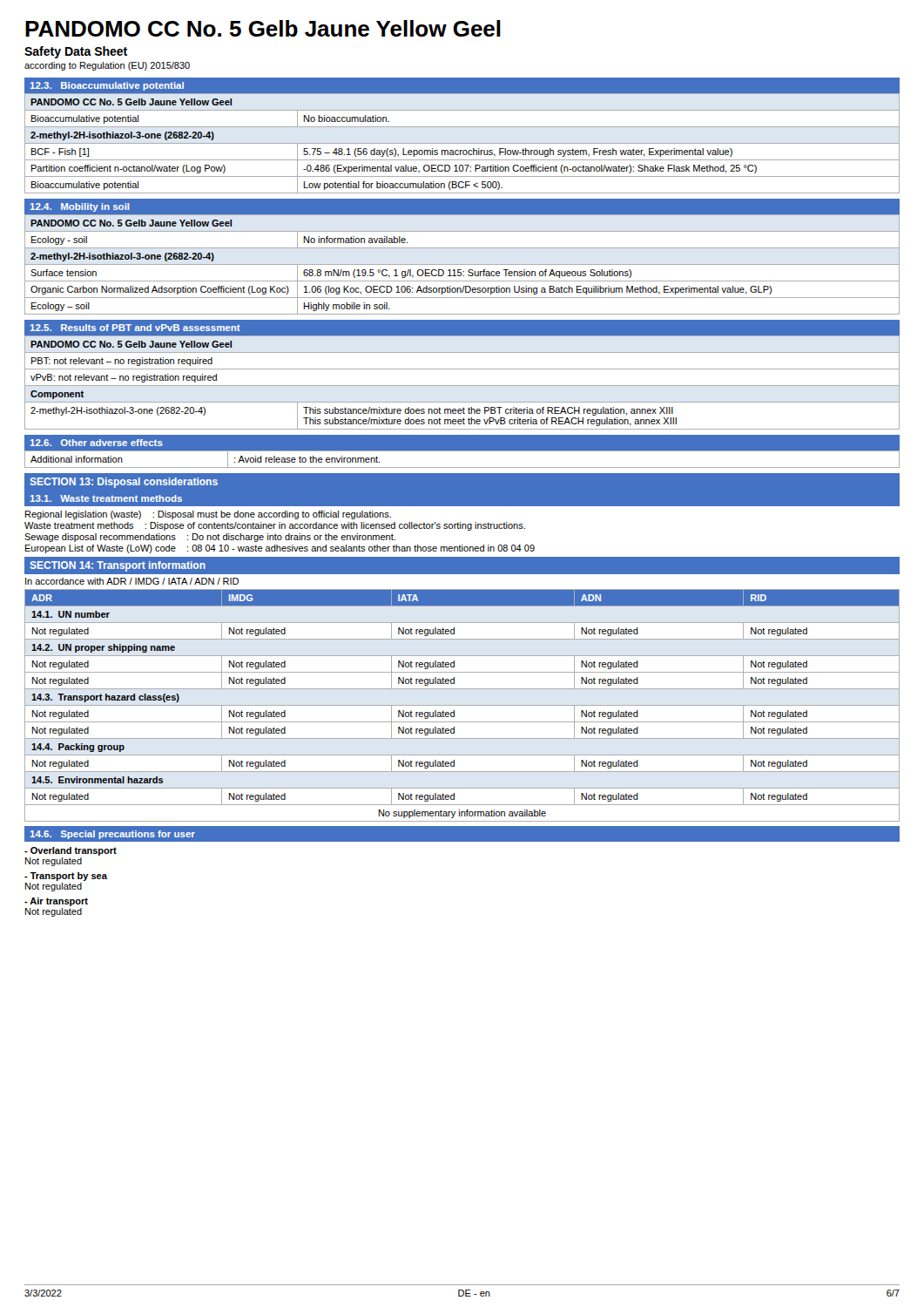The height and width of the screenshot is (1307, 924).
Task: Find the block starting "12.5. Results of PBT and"
Action: pyautogui.click(x=135, y=328)
